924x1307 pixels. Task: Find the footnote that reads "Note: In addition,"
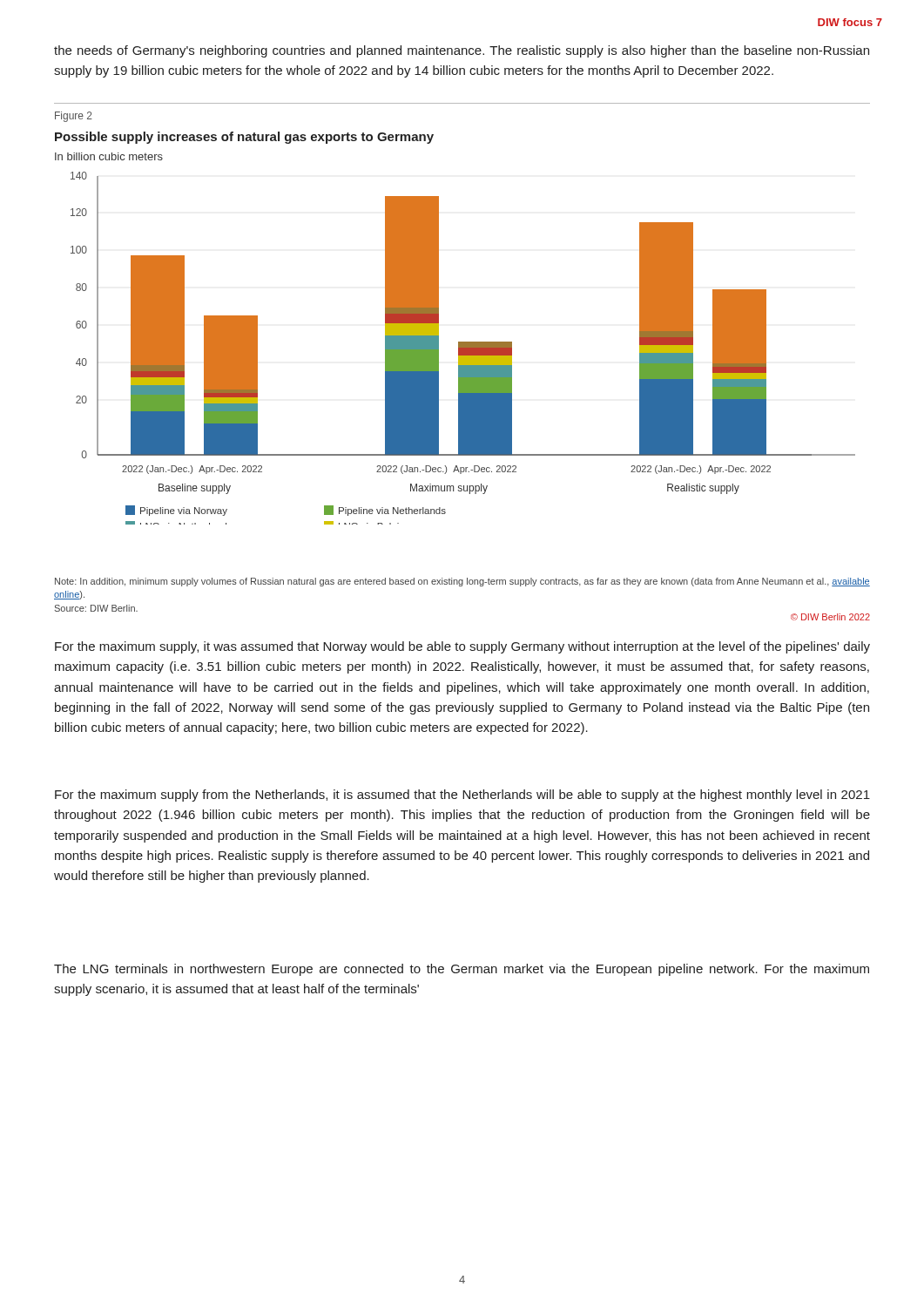[x=462, y=595]
